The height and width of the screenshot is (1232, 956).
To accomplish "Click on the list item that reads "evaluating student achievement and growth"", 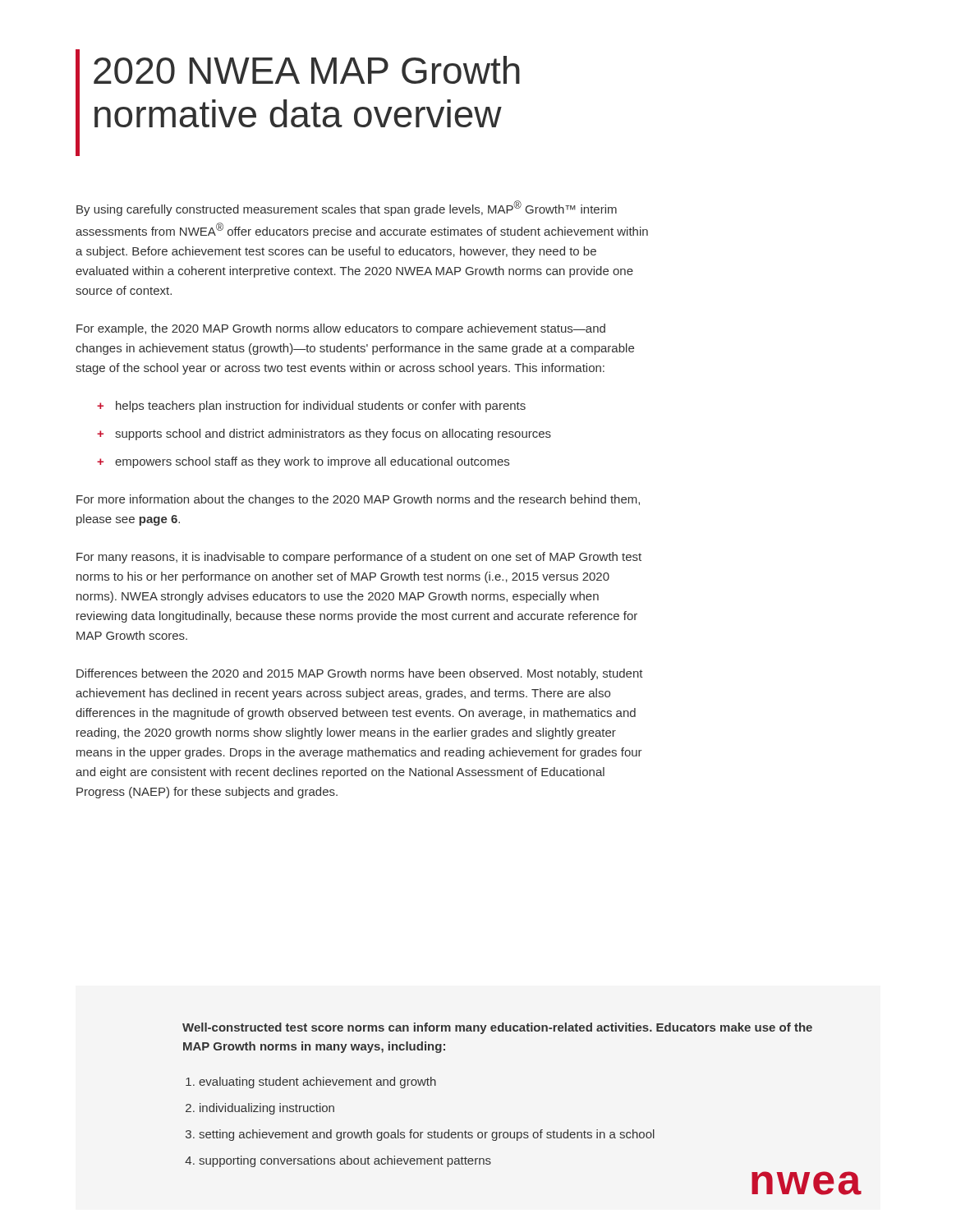I will pyautogui.click(x=318, y=1081).
